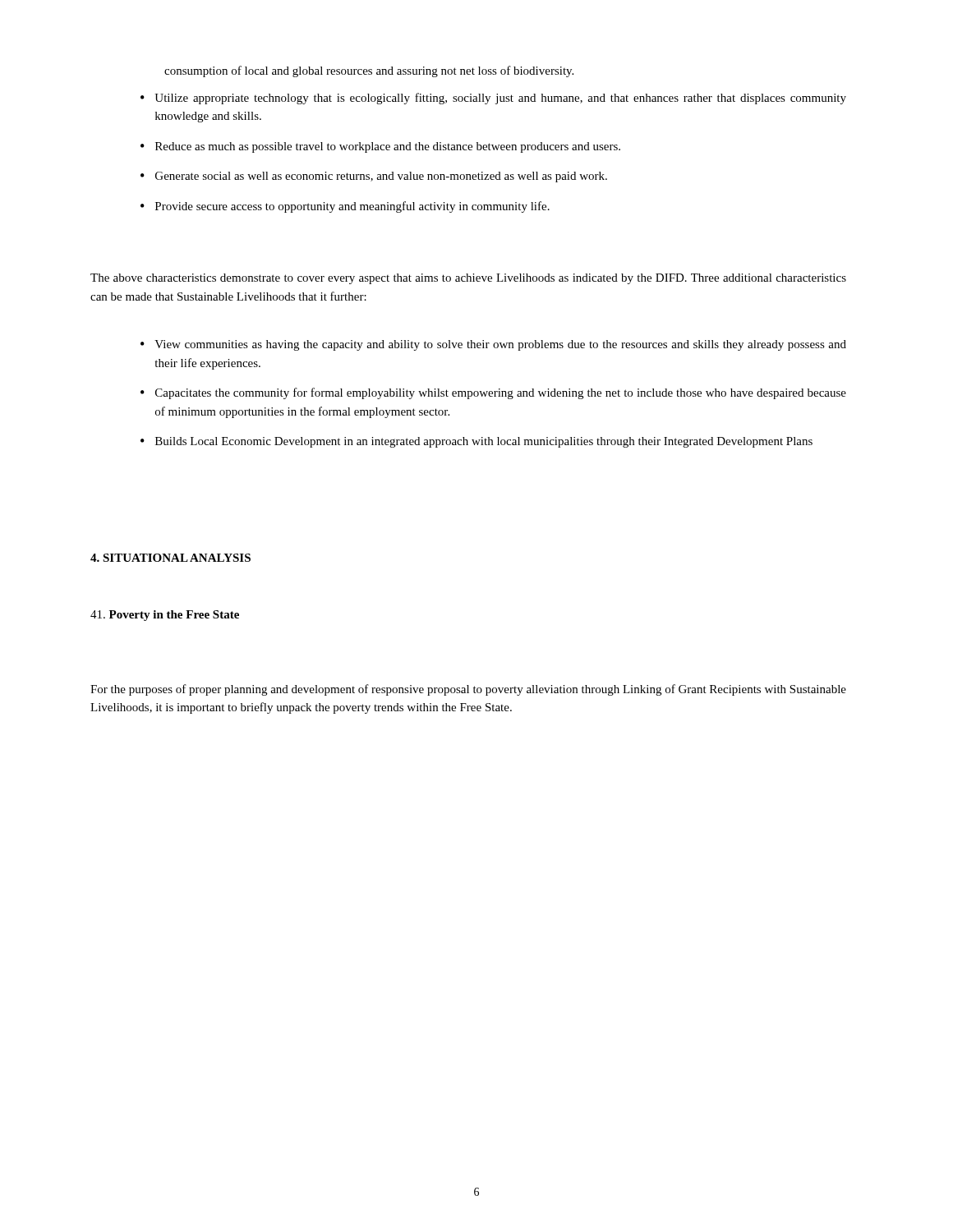Point to the block beginning "• Generate social as well as"

[x=374, y=176]
